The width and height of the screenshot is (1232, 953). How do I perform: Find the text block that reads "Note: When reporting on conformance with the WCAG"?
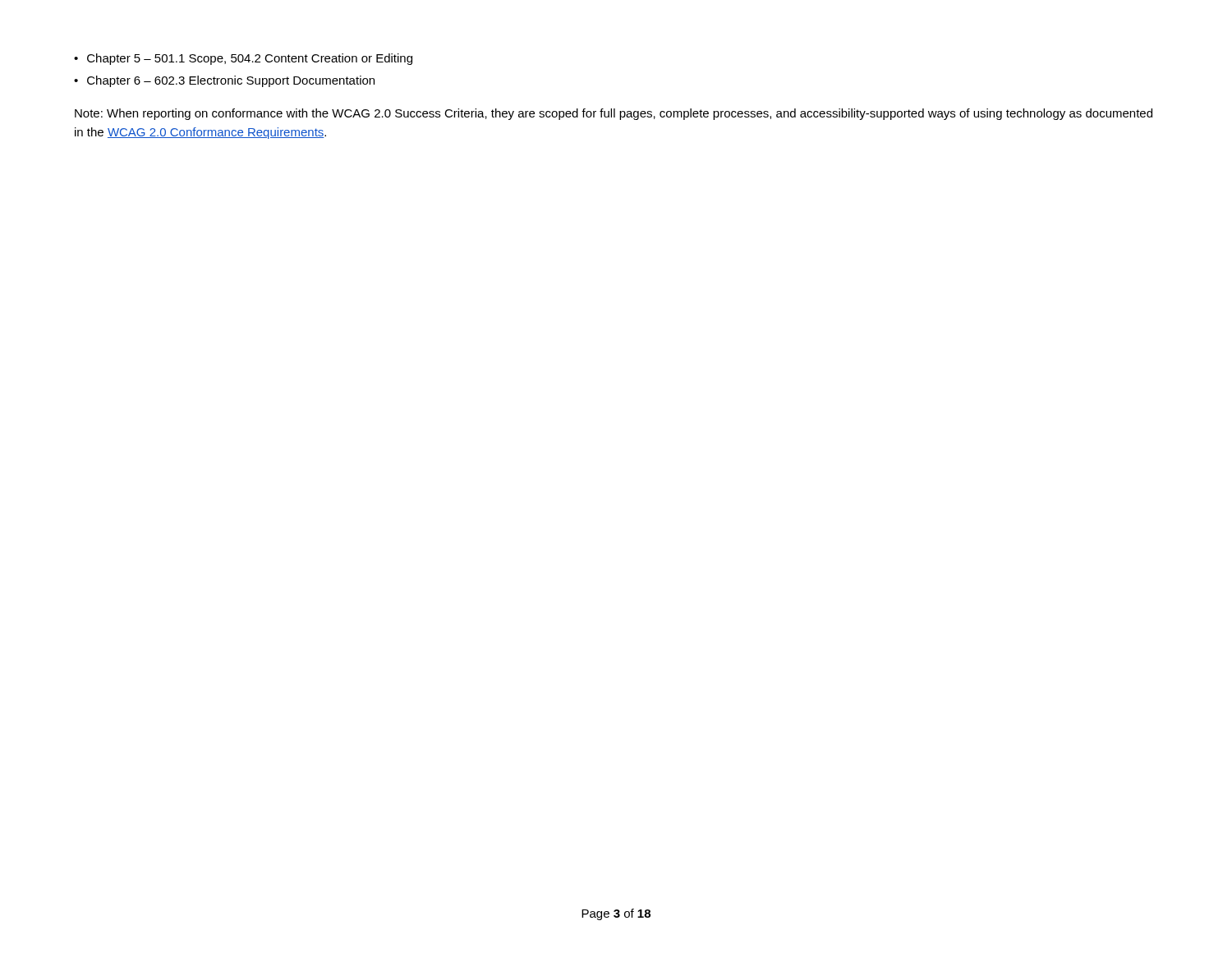pos(614,122)
